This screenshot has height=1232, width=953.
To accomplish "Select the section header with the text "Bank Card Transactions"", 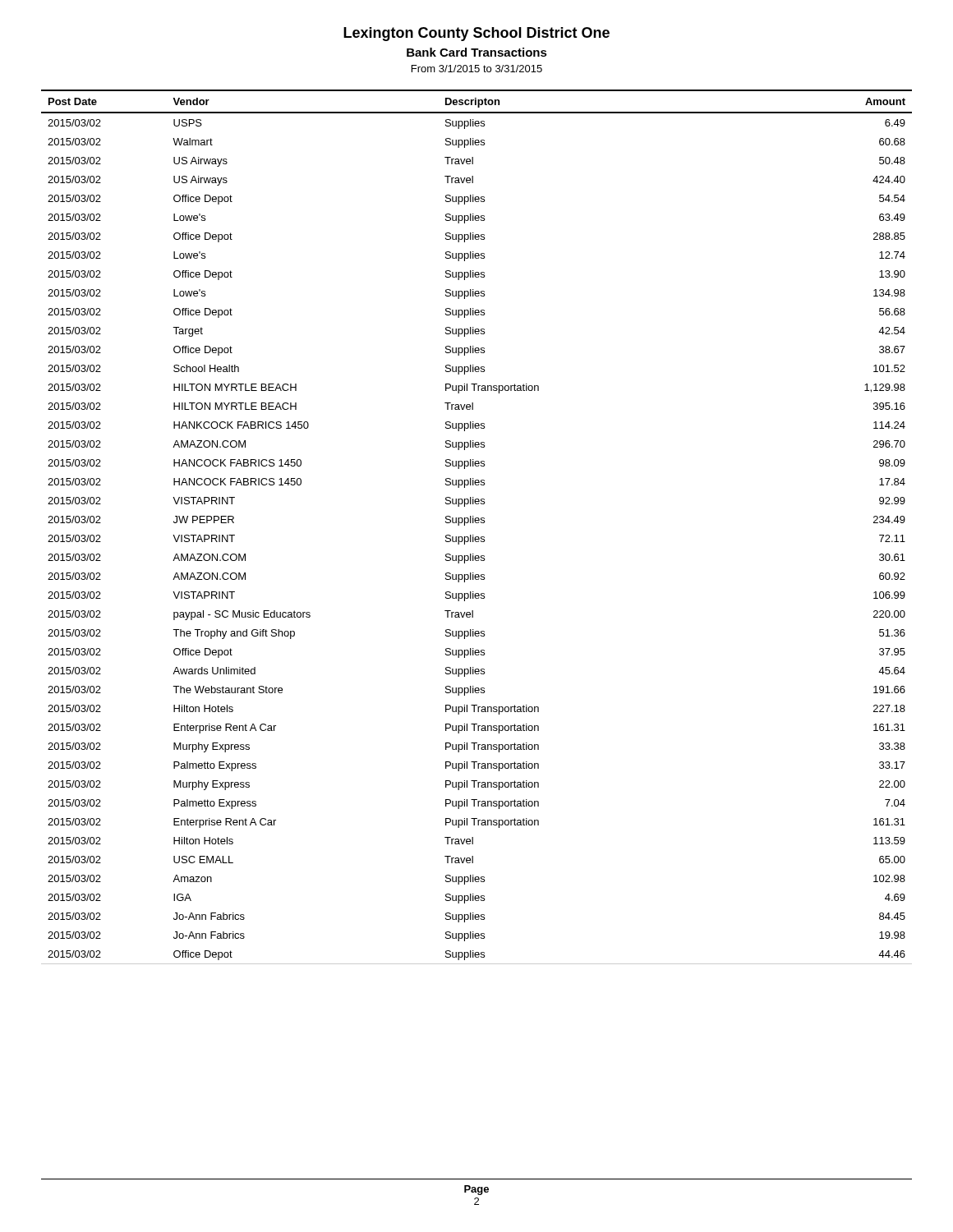I will 476,52.
